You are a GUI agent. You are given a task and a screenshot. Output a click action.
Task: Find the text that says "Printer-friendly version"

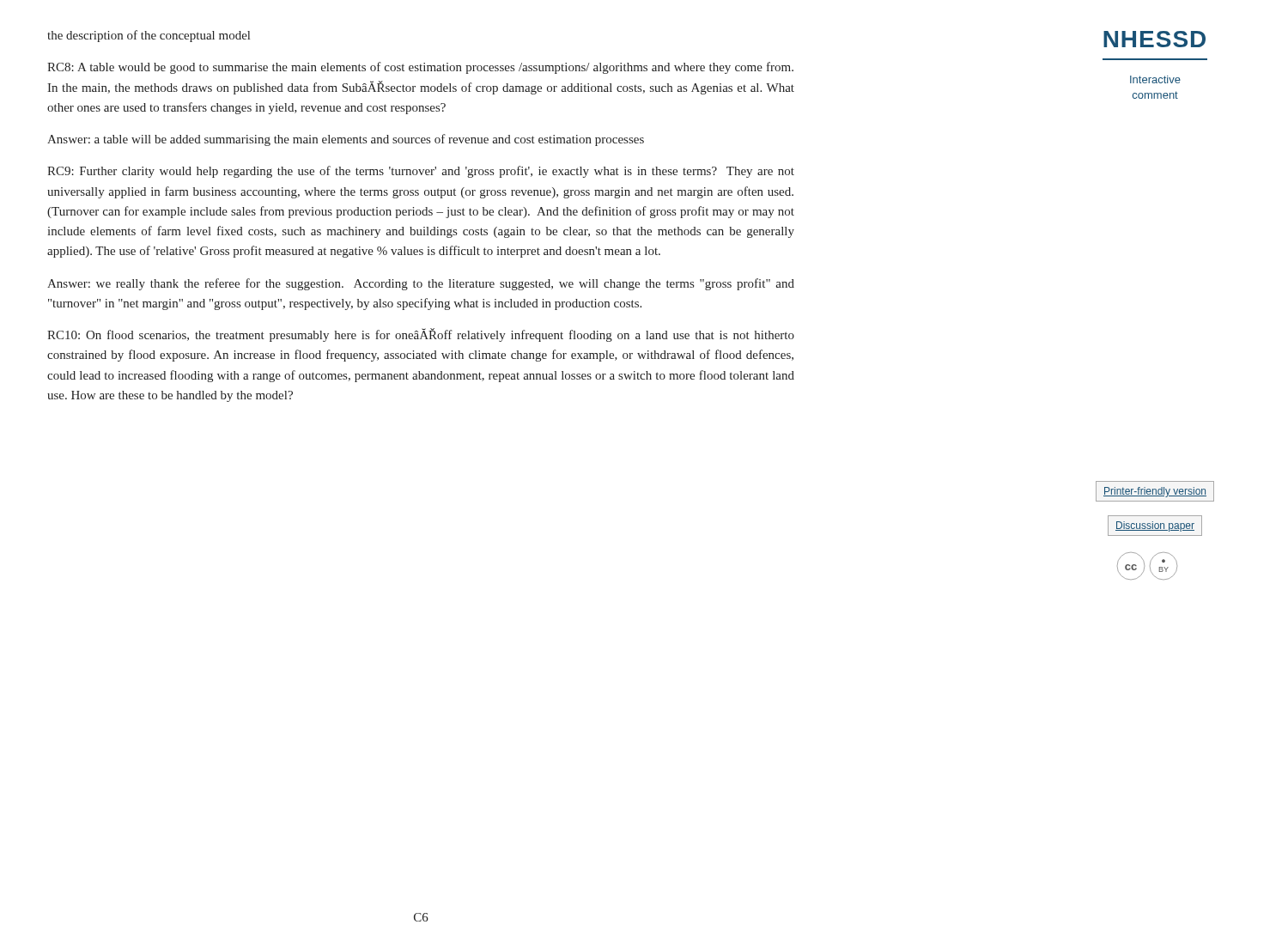(x=1155, y=492)
